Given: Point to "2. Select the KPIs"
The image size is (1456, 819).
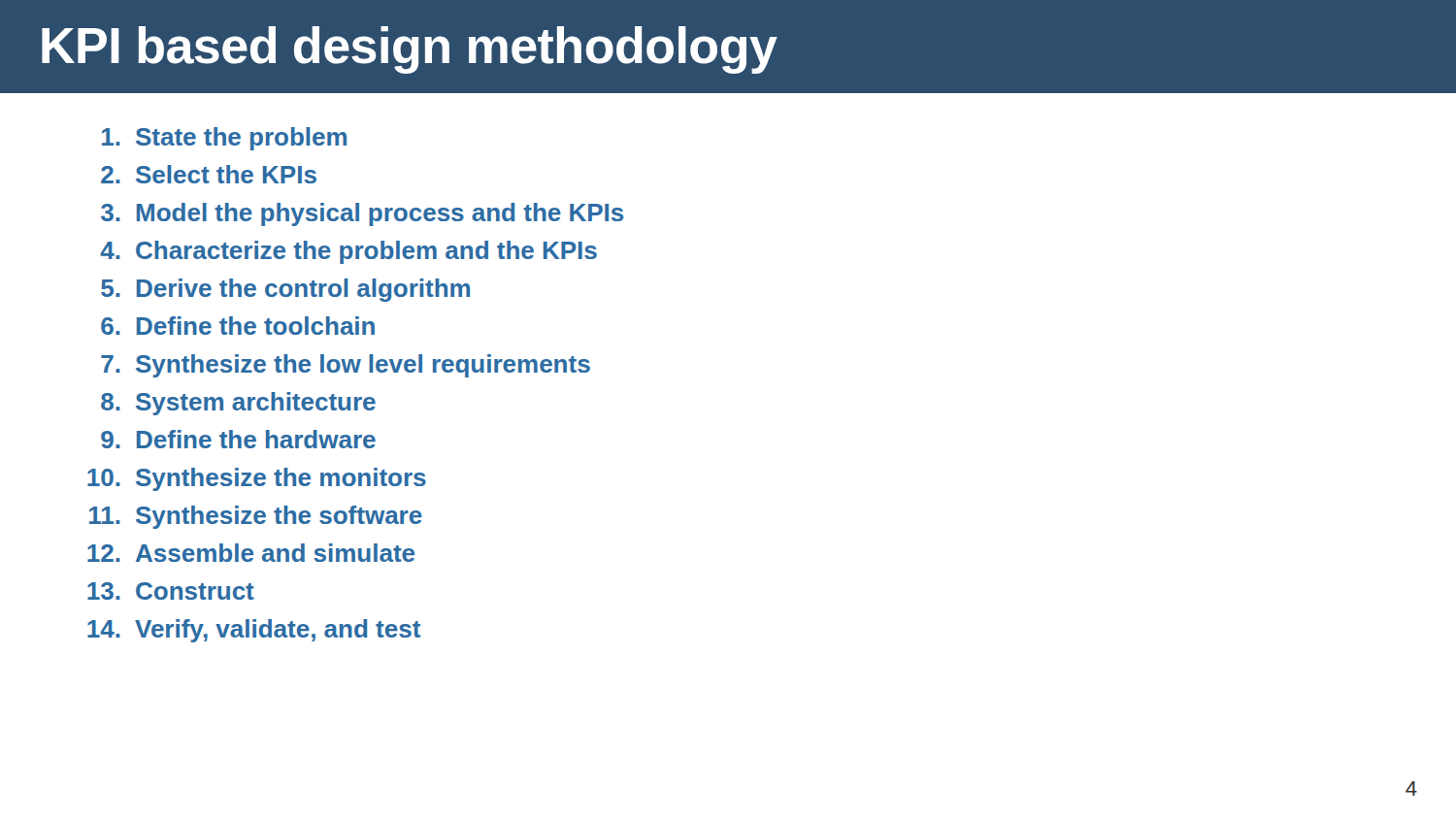Looking at the screenshot, I should [188, 175].
